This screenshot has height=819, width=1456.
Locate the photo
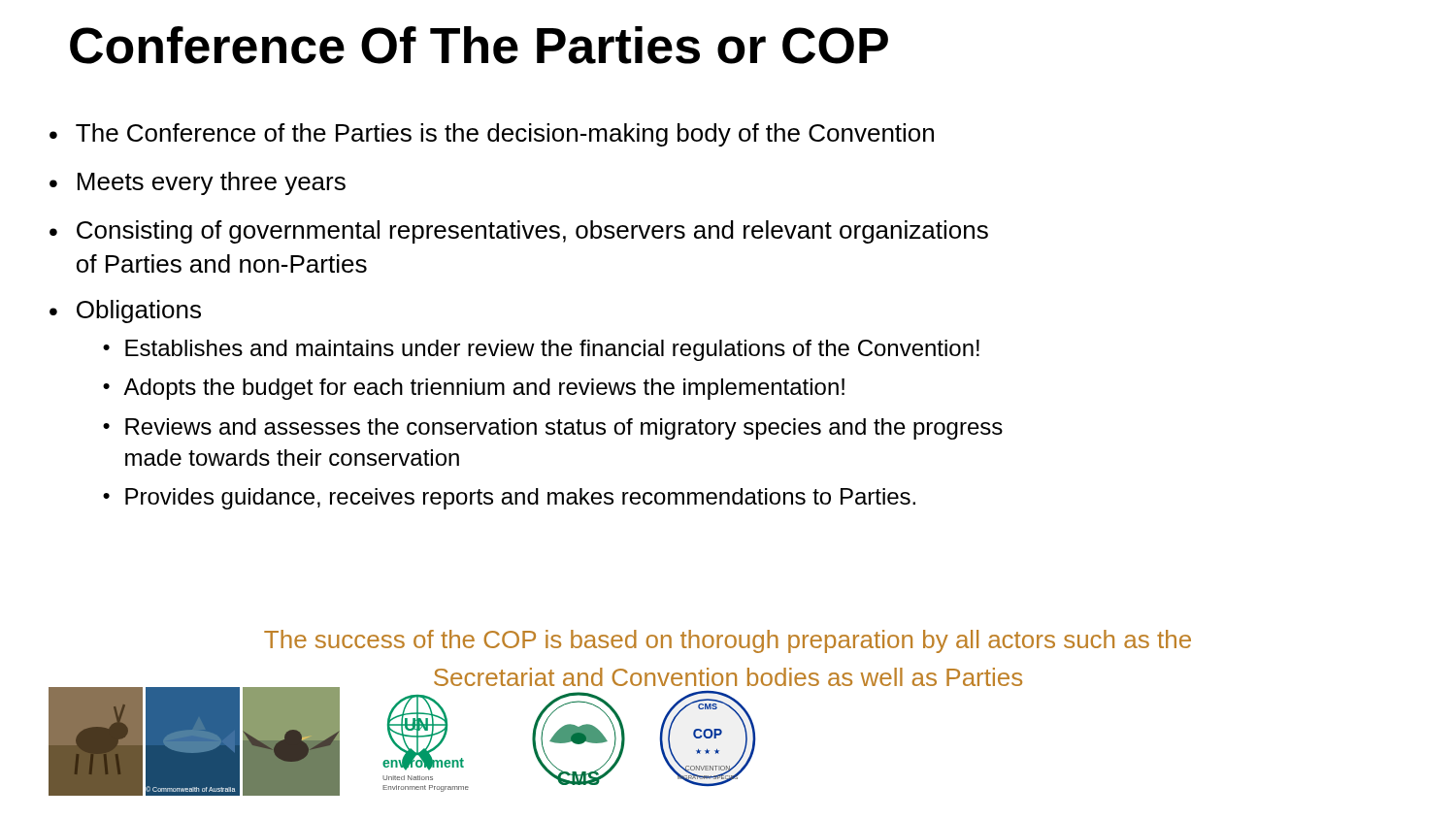pos(194,743)
